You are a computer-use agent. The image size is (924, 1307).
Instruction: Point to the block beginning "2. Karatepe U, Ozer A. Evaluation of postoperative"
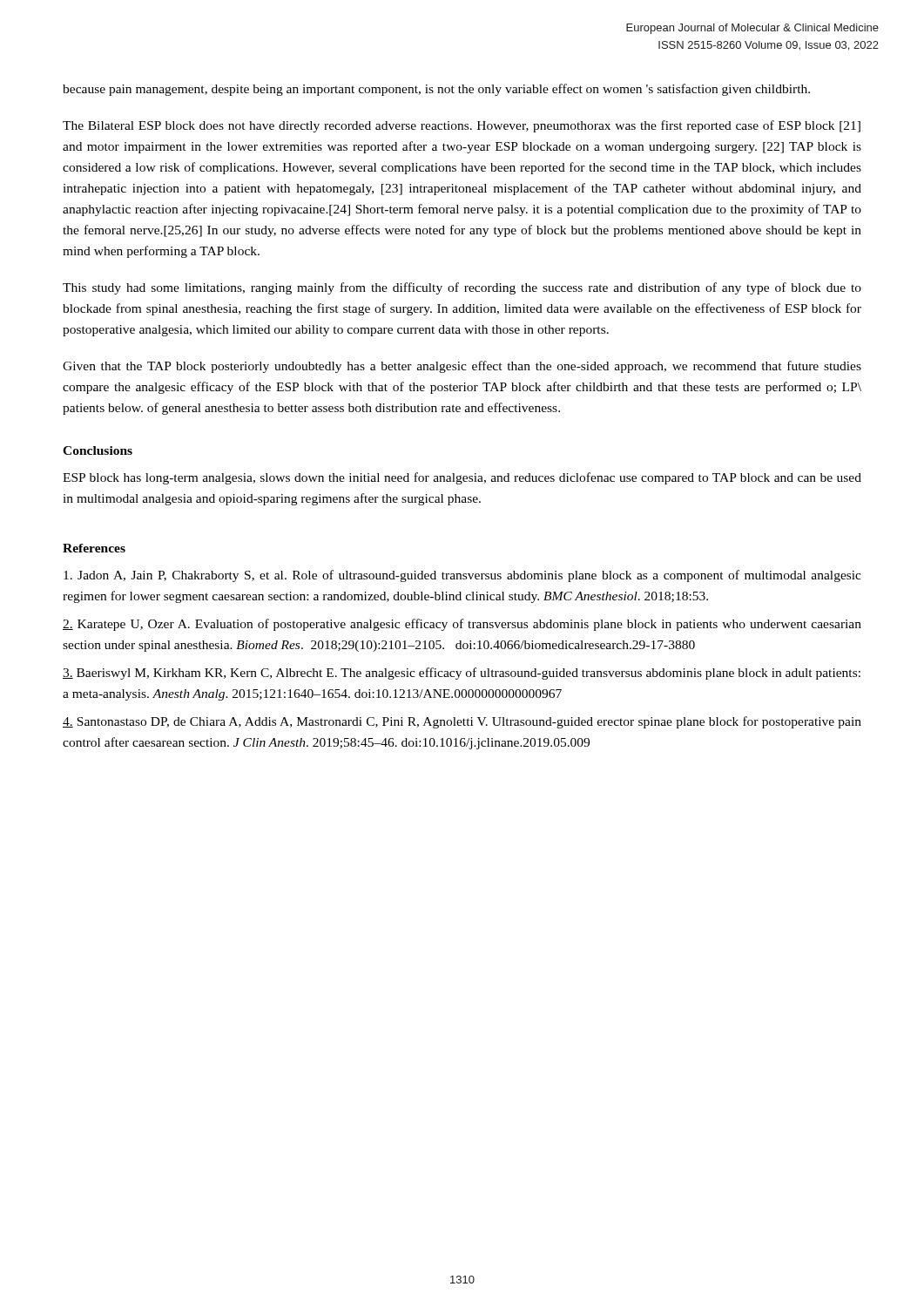point(462,634)
